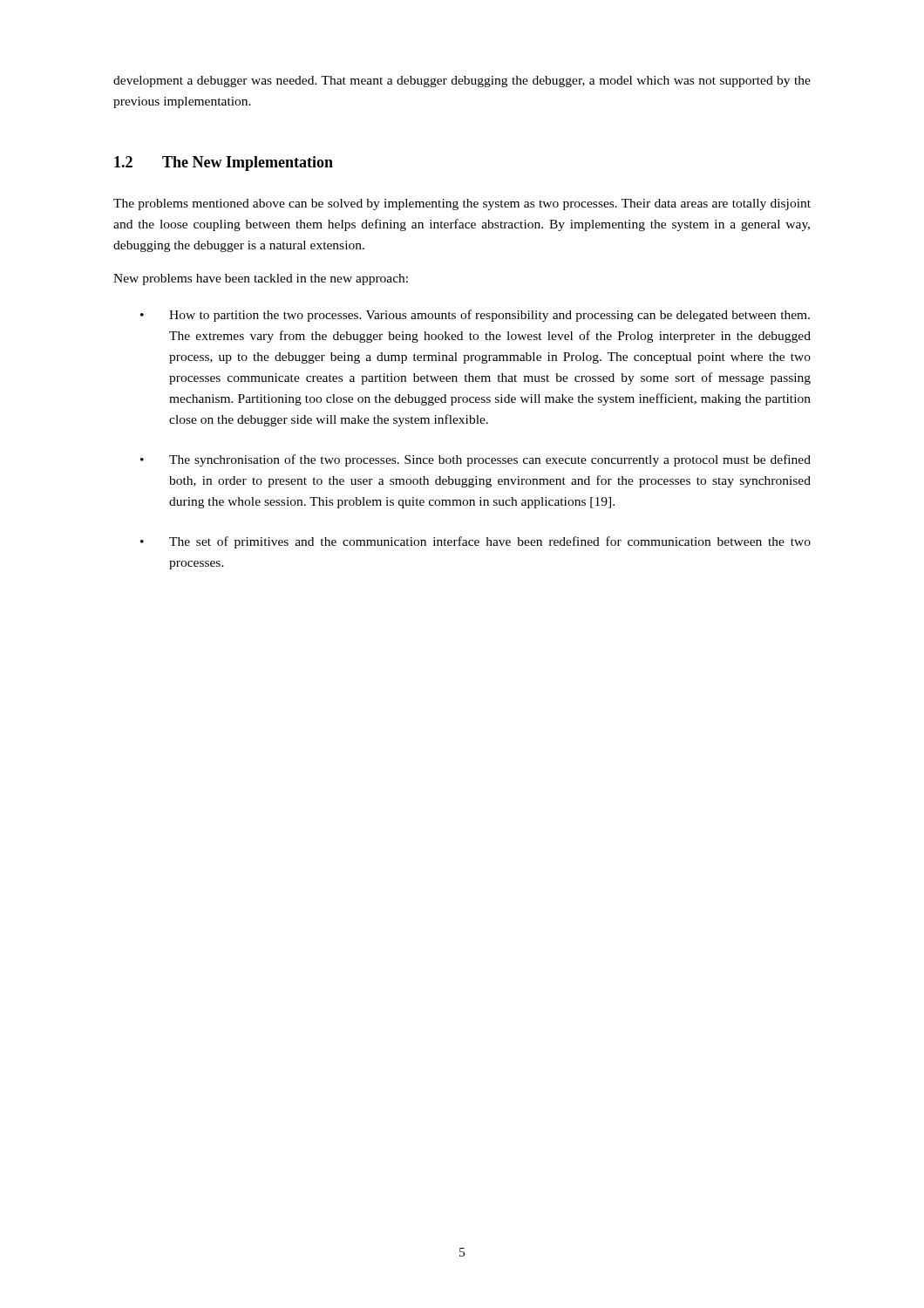Find the list item that says "• The set of primitives"
This screenshot has height=1308, width=924.
pyautogui.click(x=475, y=552)
